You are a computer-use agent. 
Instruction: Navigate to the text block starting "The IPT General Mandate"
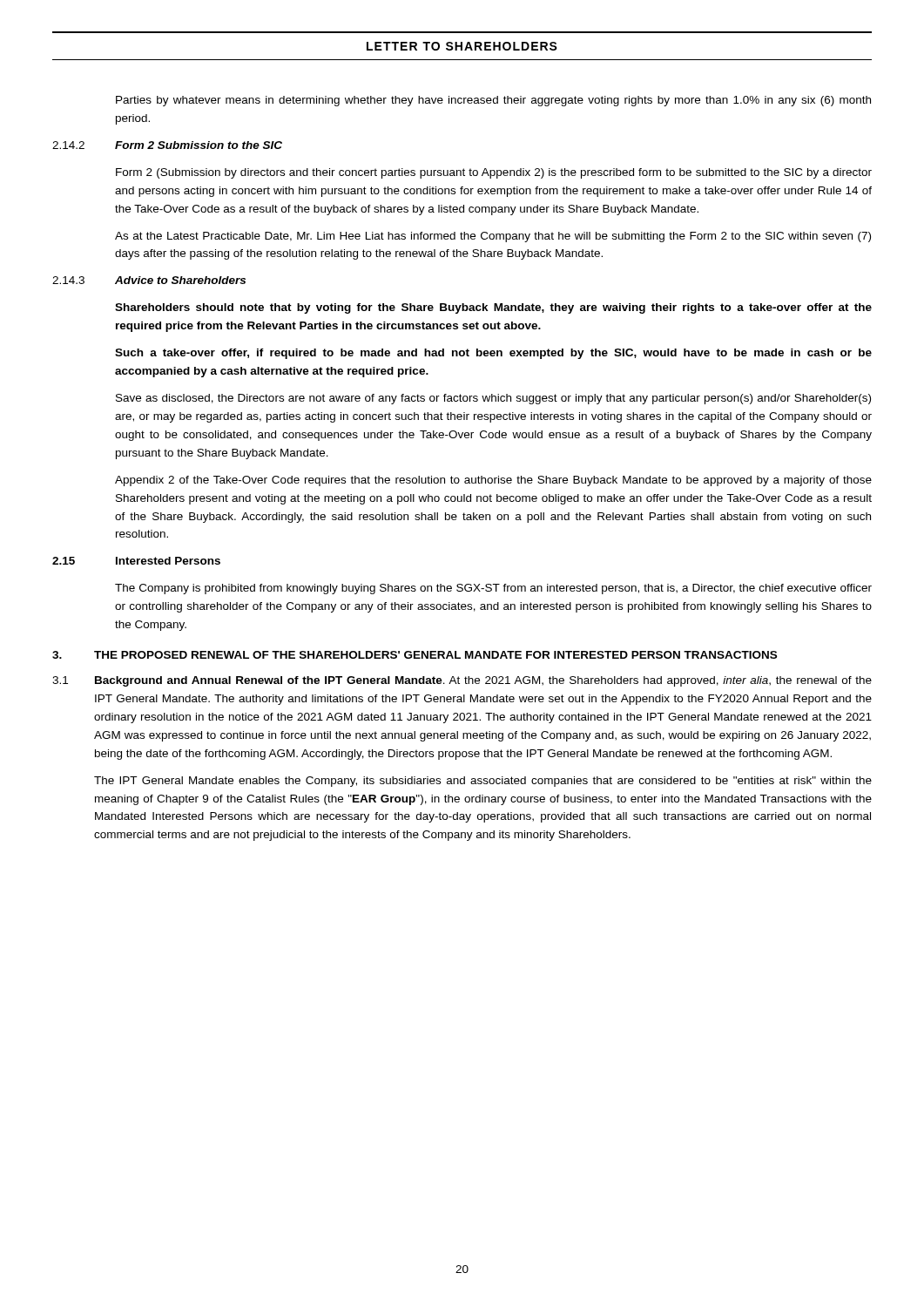[x=483, y=807]
